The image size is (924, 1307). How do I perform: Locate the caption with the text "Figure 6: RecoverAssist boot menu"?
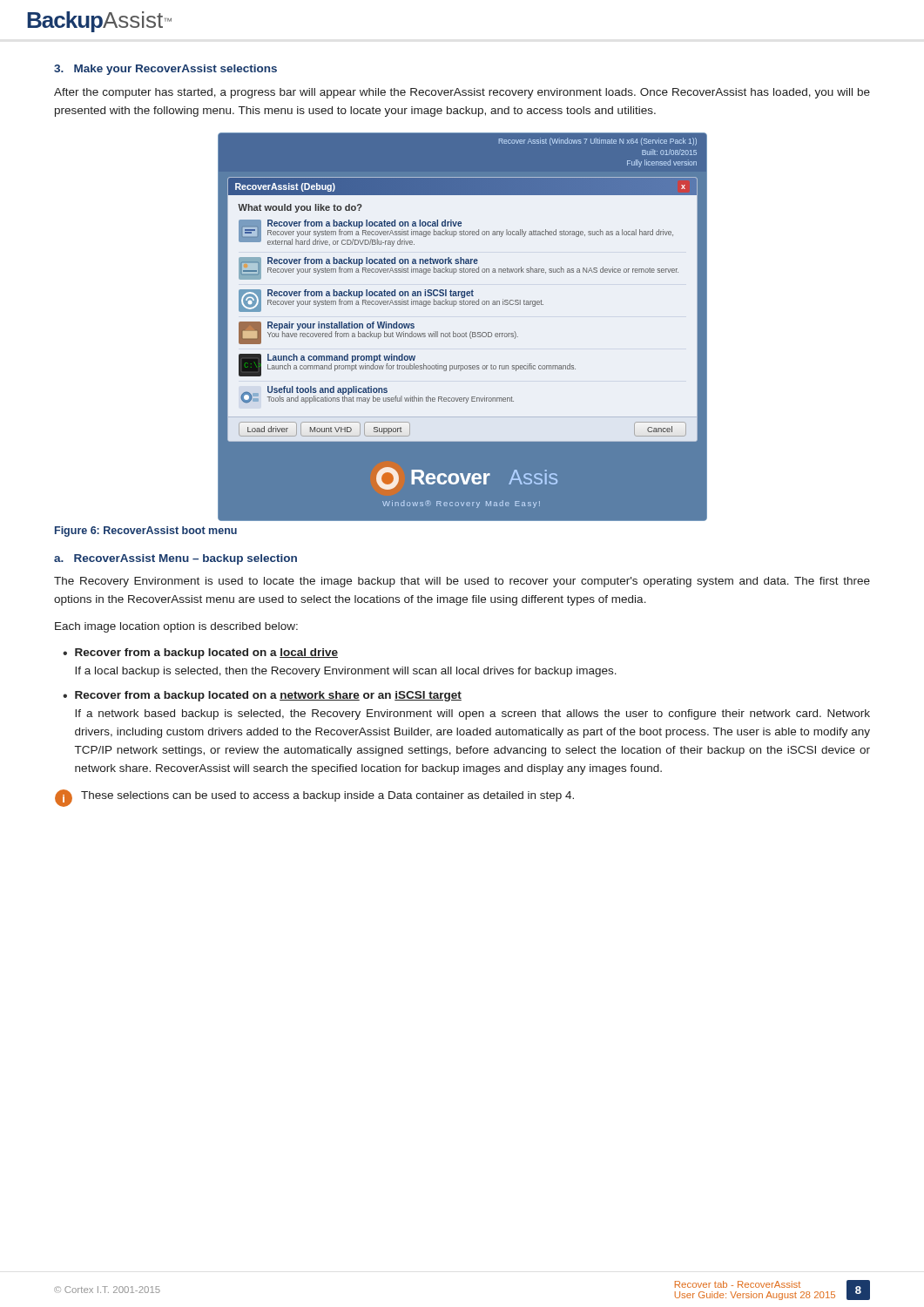coord(146,531)
